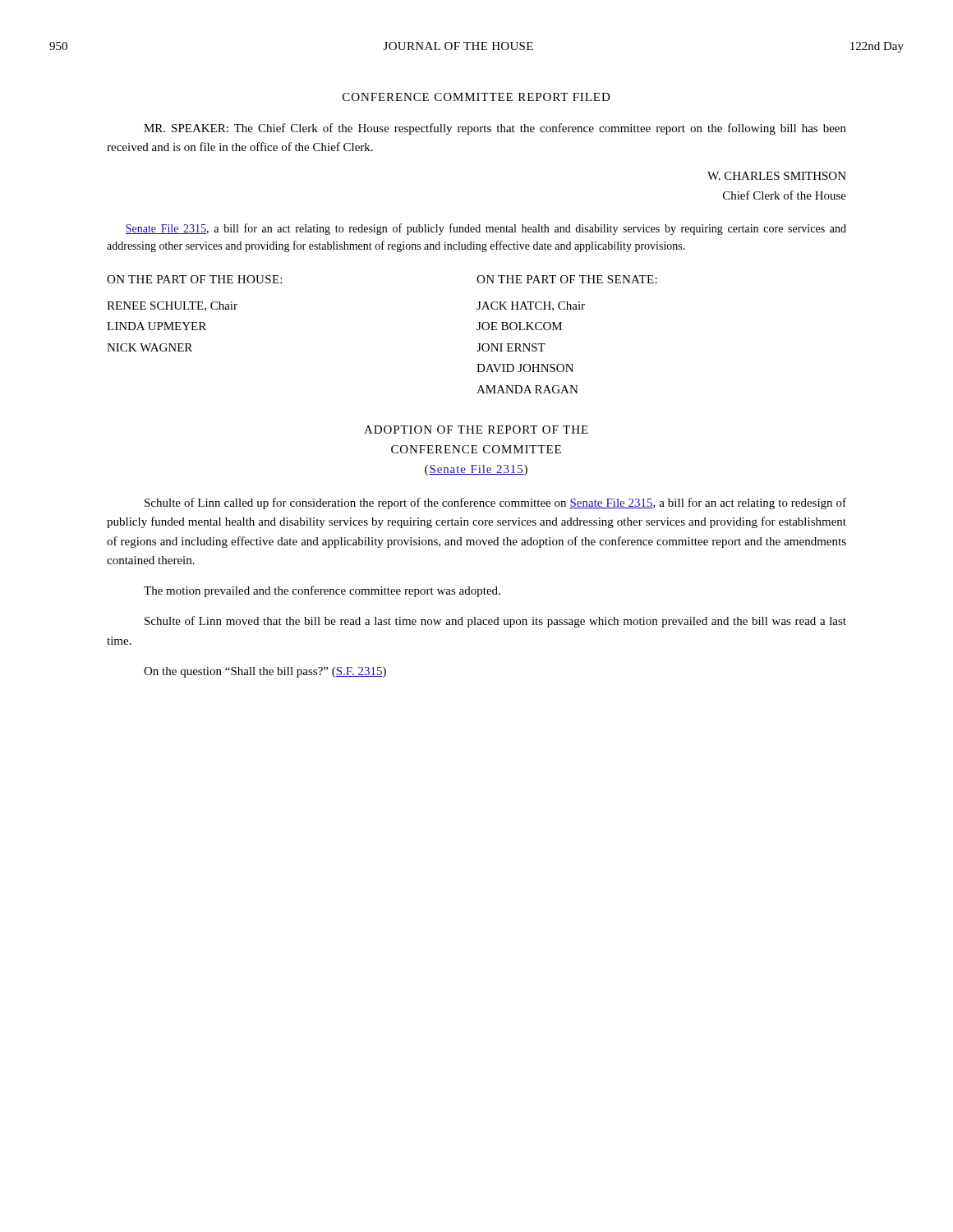
Task: Point to the block beginning "Schulte of Linn moved"
Action: click(x=476, y=631)
